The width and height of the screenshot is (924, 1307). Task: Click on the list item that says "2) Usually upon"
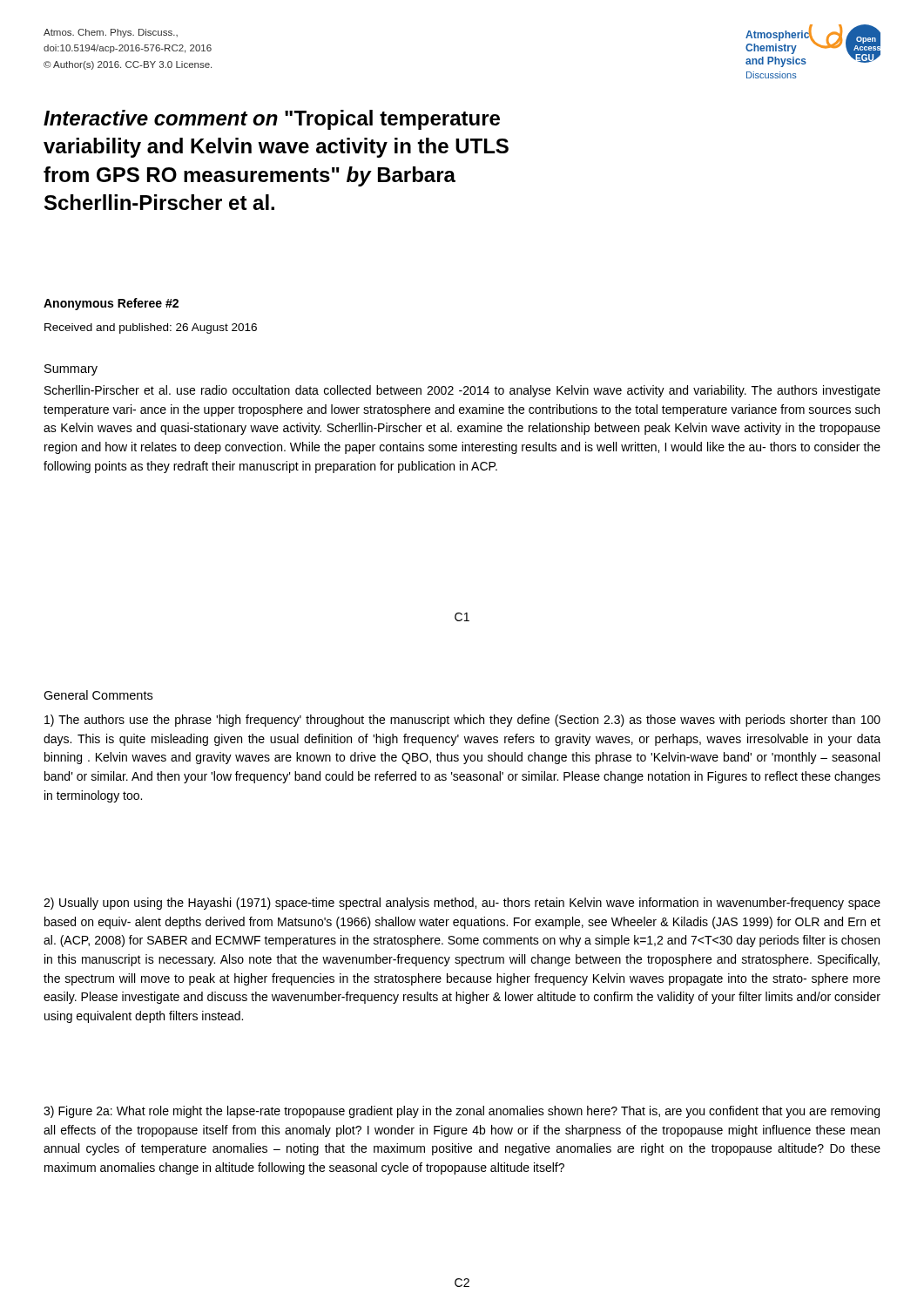462,959
